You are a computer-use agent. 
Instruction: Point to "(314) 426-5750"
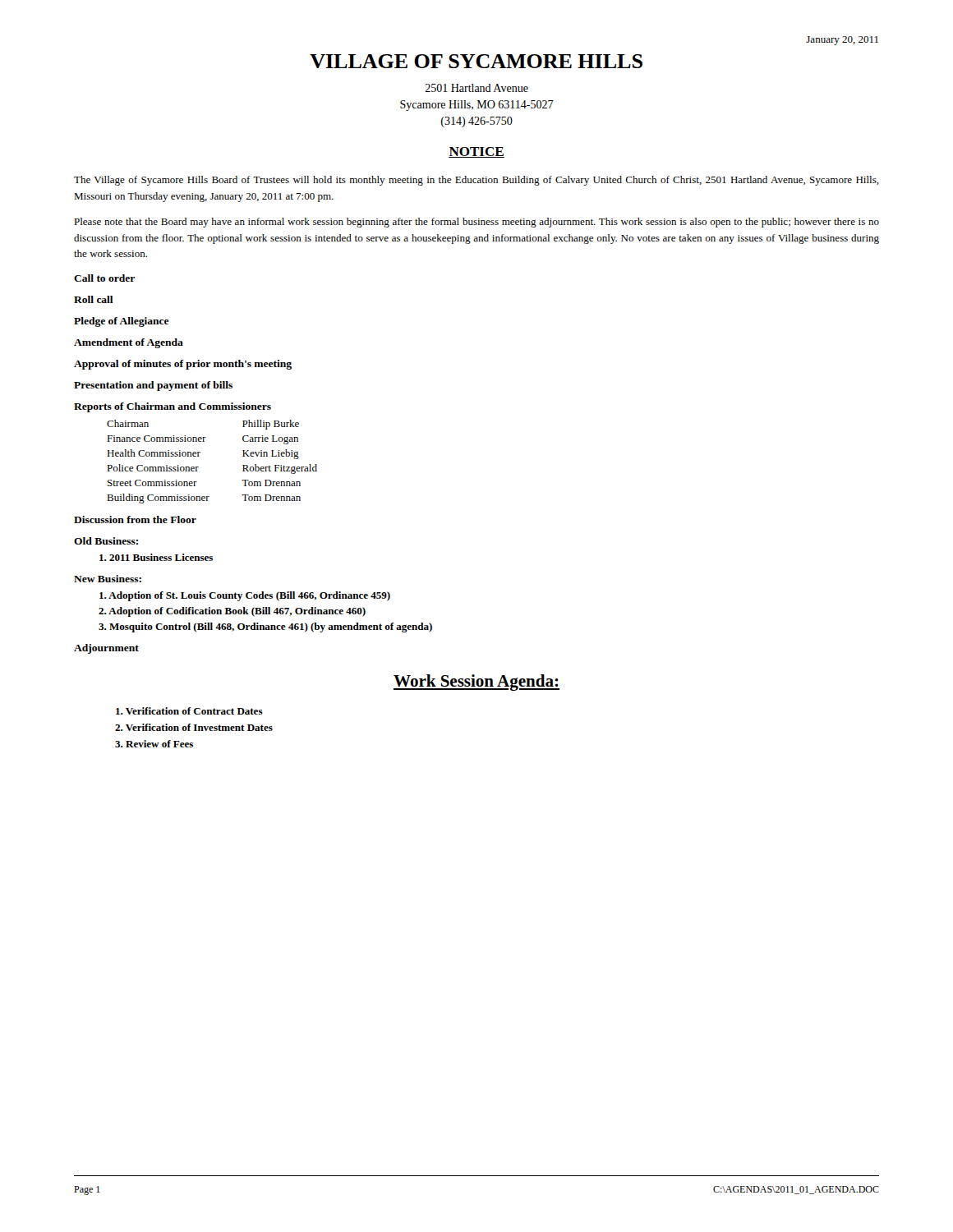[x=476, y=121]
